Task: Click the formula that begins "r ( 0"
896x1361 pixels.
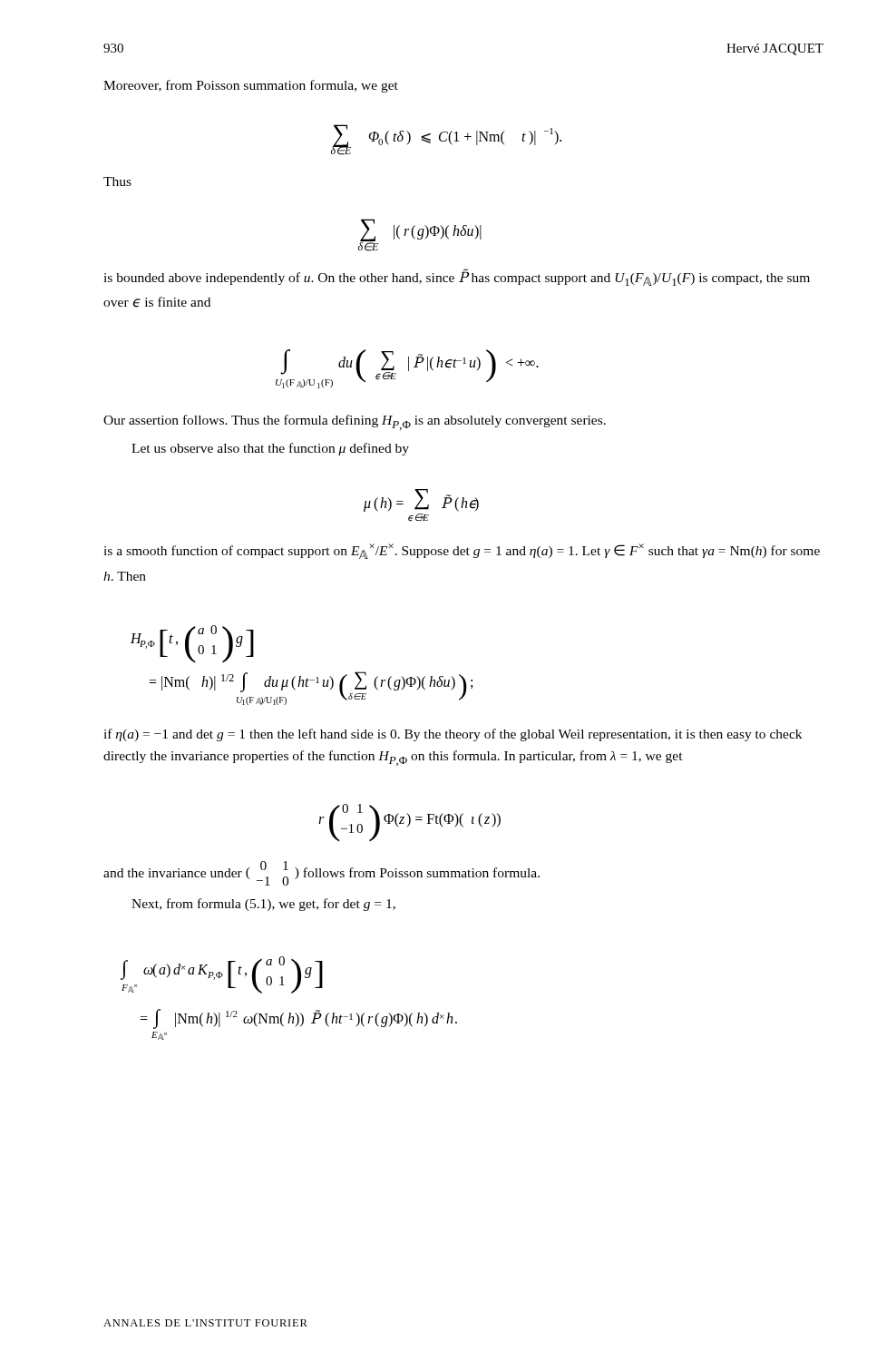Action: point(463,814)
